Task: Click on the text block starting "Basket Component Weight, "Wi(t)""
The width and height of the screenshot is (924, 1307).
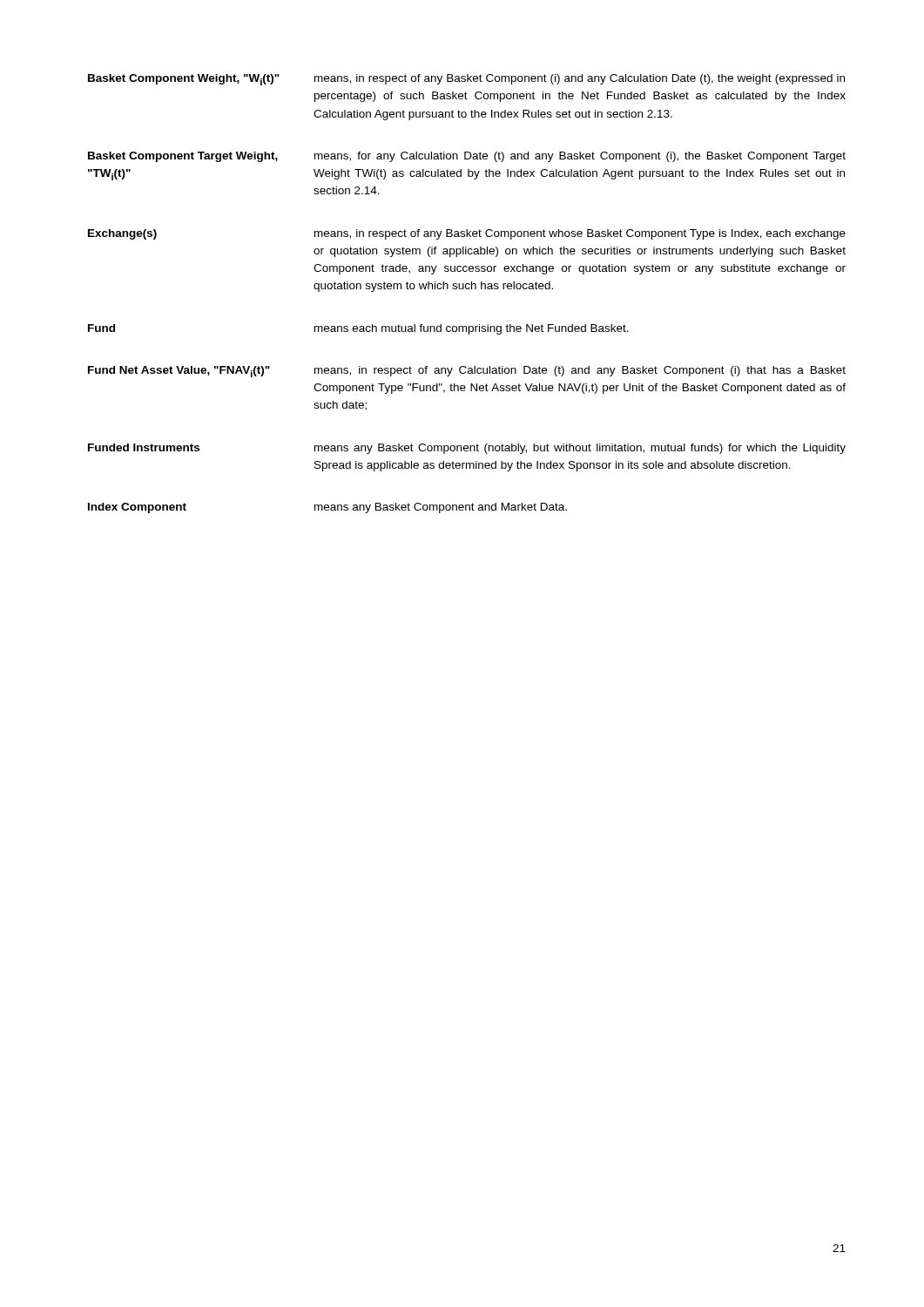Action: click(x=466, y=96)
